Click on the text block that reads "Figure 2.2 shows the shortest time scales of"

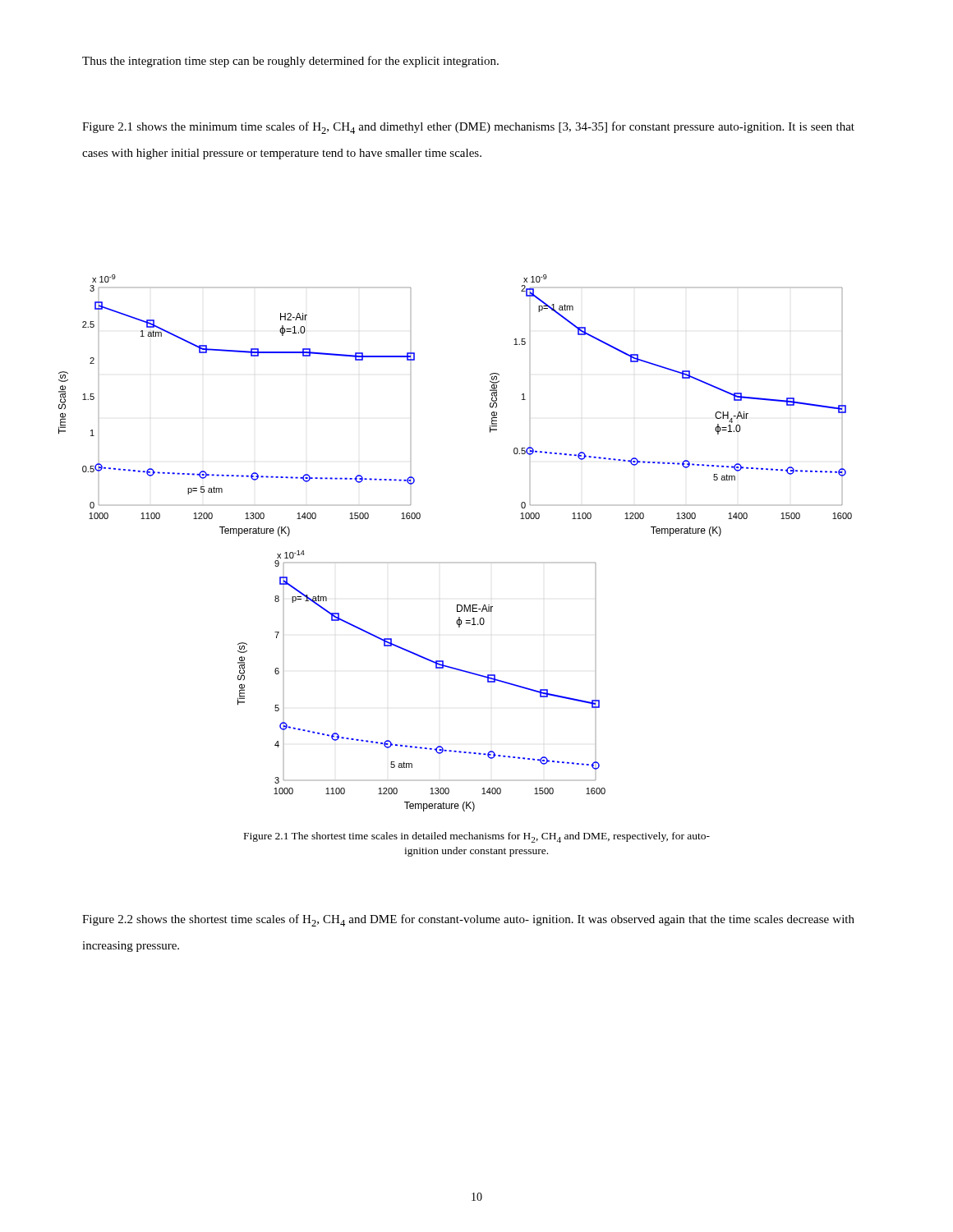[x=468, y=932]
